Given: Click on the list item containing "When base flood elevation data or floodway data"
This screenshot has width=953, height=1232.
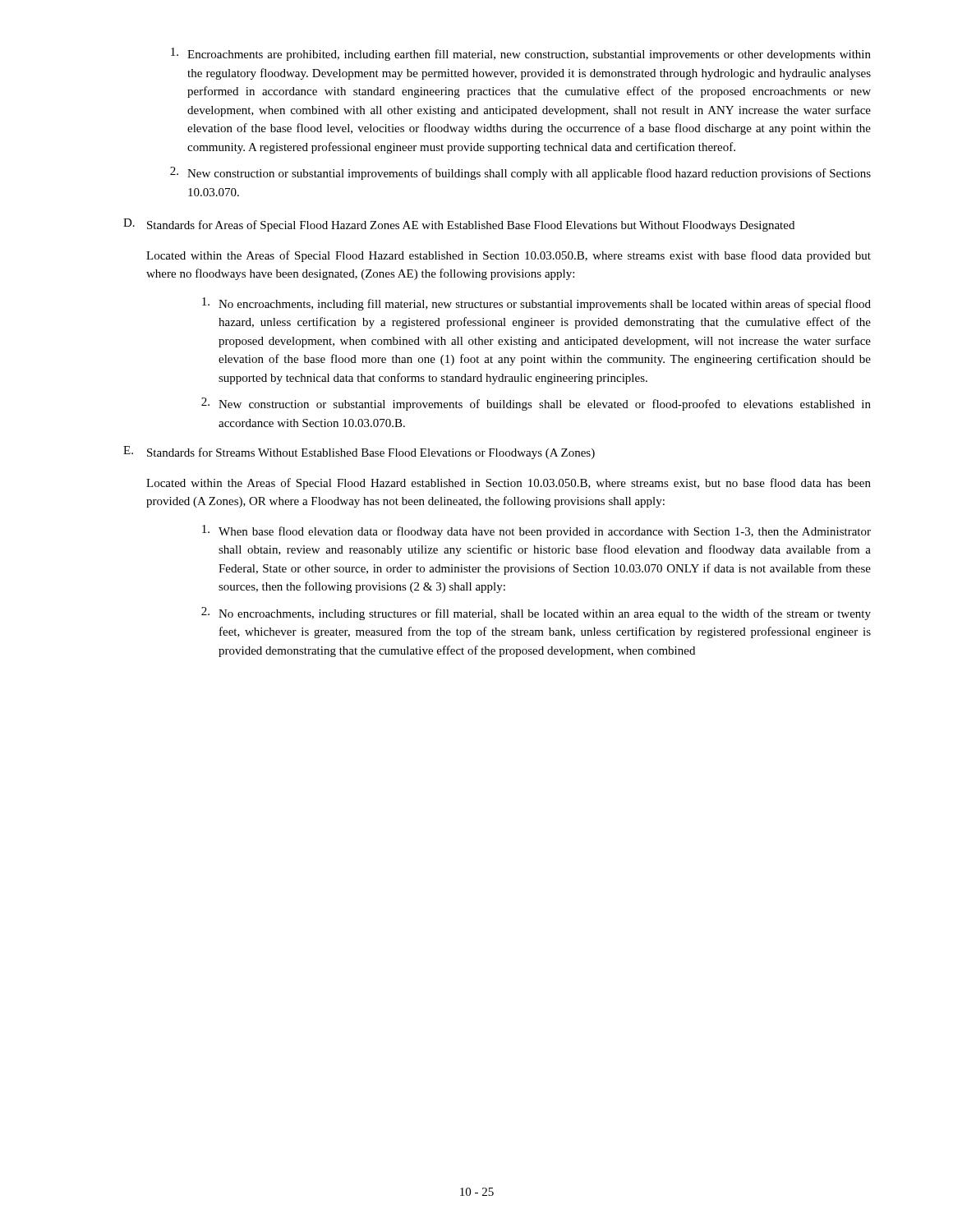Looking at the screenshot, I should tap(529, 559).
